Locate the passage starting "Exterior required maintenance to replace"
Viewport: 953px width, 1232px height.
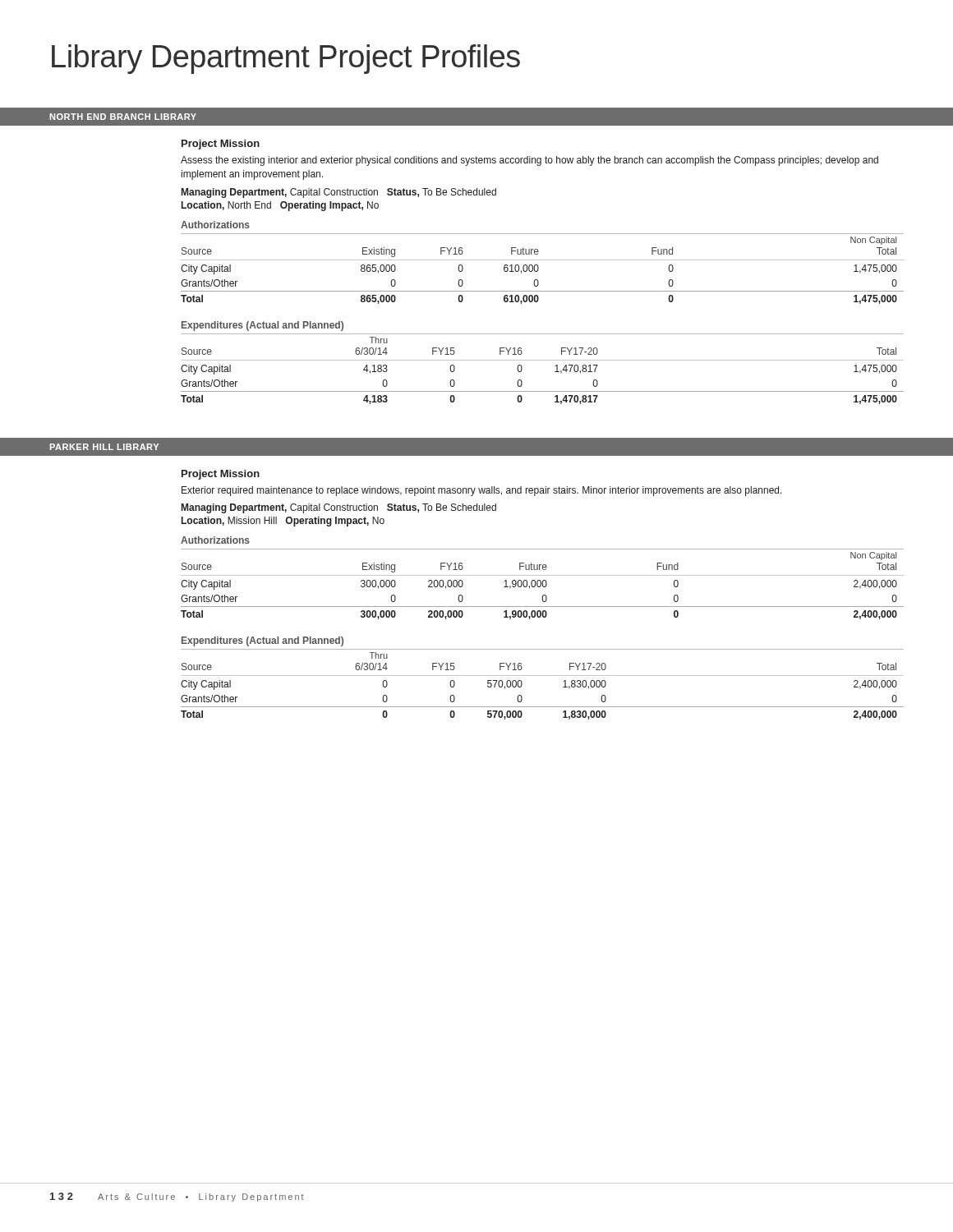tap(482, 490)
